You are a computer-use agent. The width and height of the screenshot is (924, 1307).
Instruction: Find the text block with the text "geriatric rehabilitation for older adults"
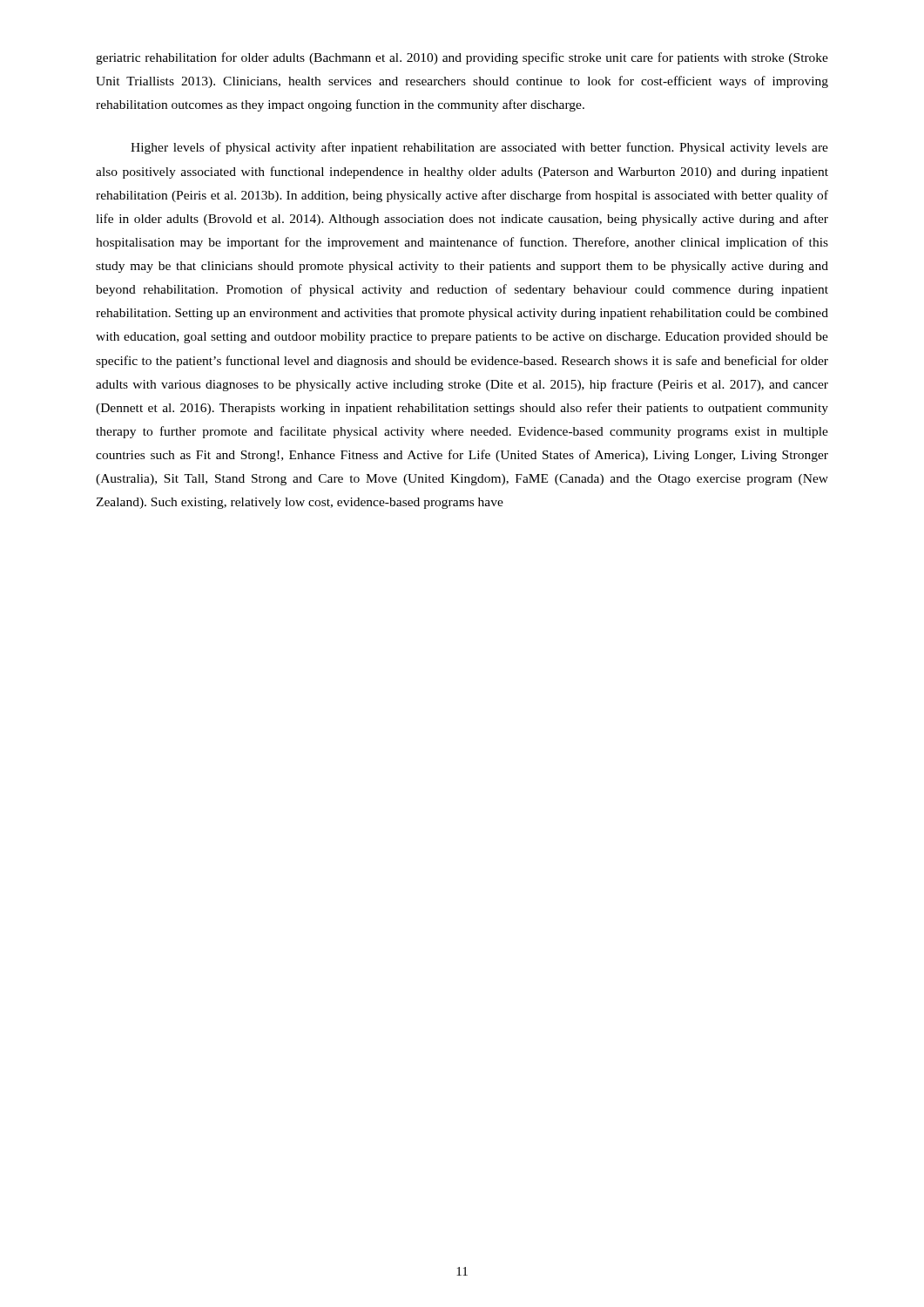click(x=462, y=81)
